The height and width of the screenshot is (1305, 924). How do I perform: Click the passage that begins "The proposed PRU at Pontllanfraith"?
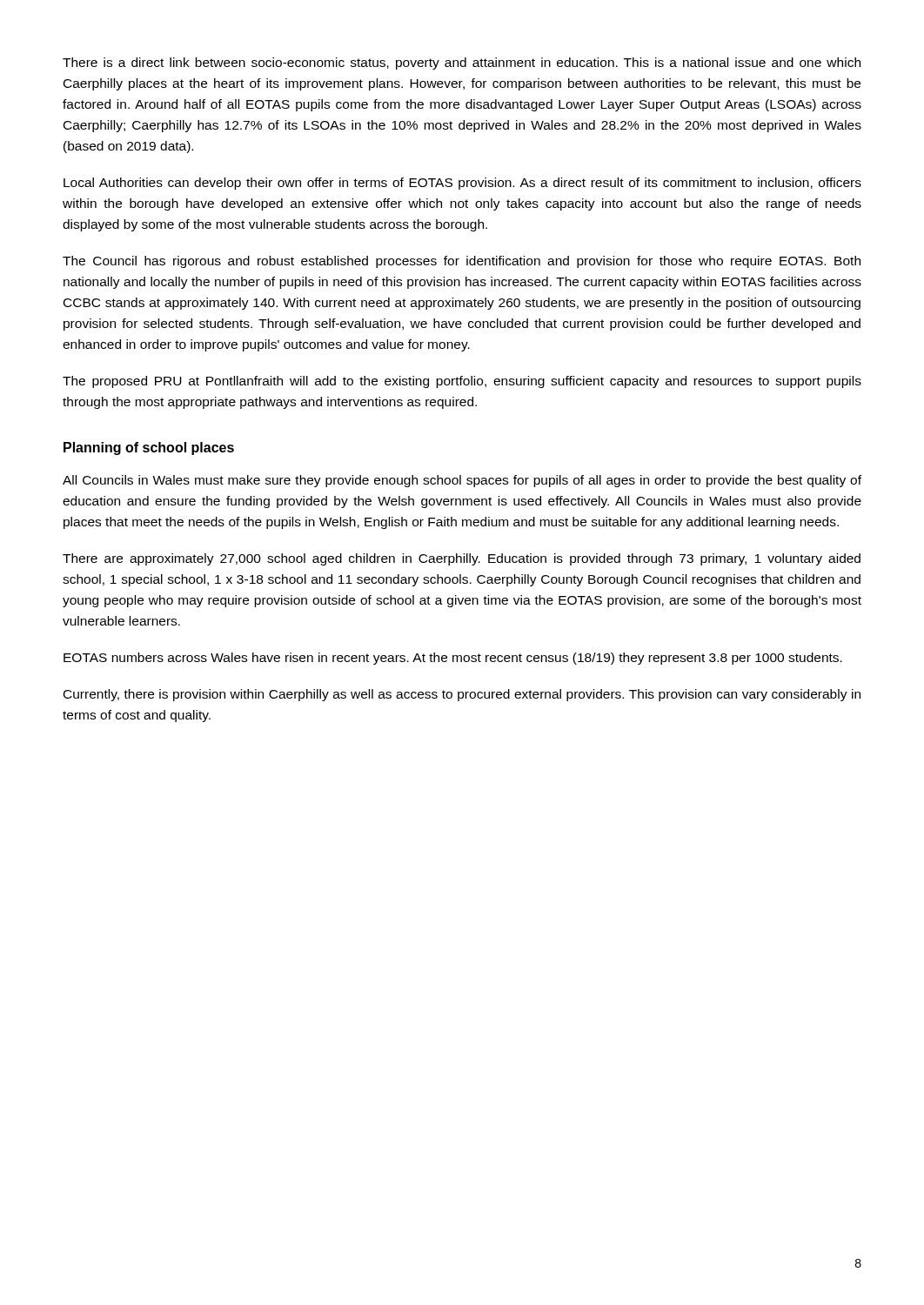pyautogui.click(x=462, y=391)
